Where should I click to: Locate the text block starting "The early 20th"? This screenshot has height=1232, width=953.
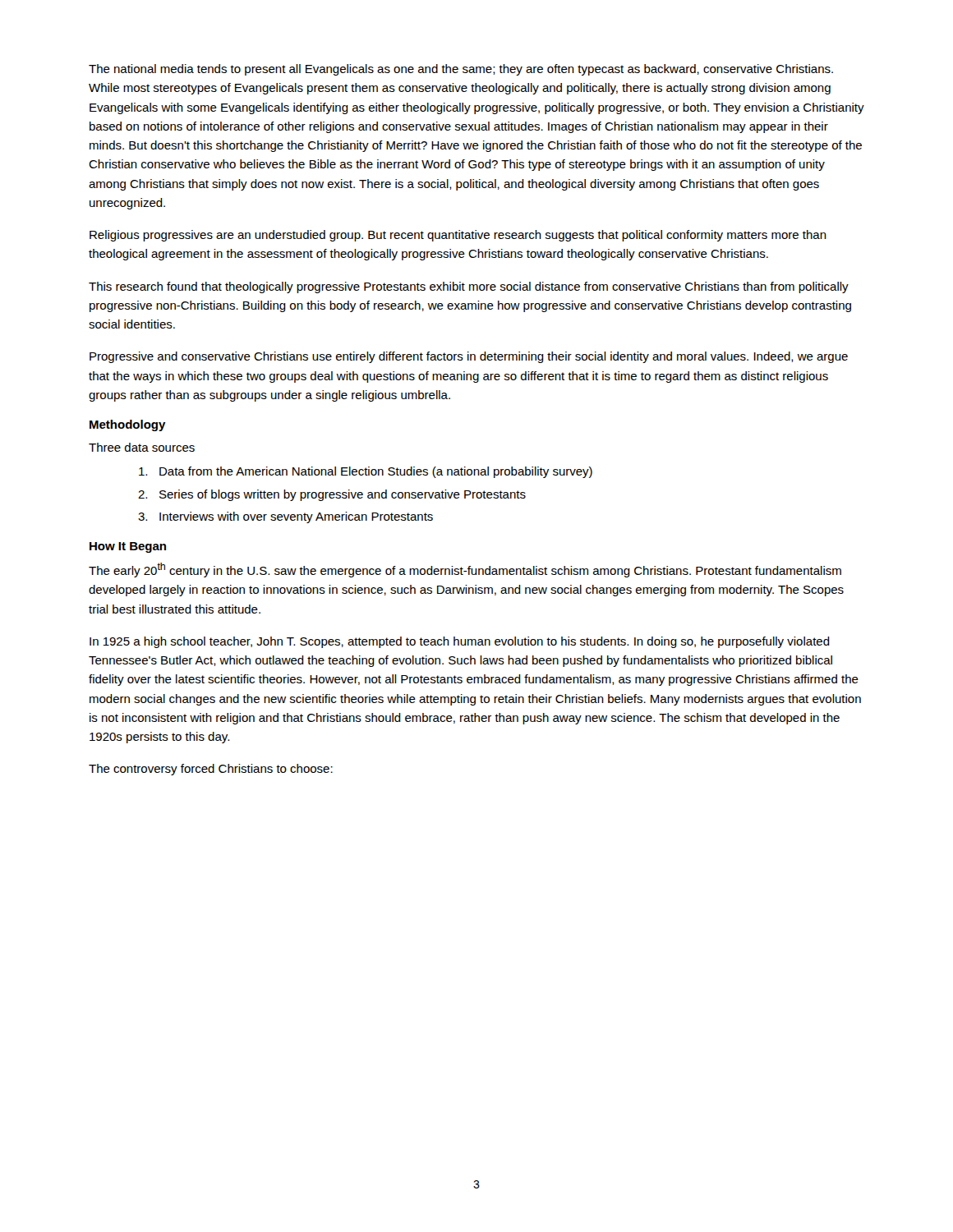coord(466,588)
